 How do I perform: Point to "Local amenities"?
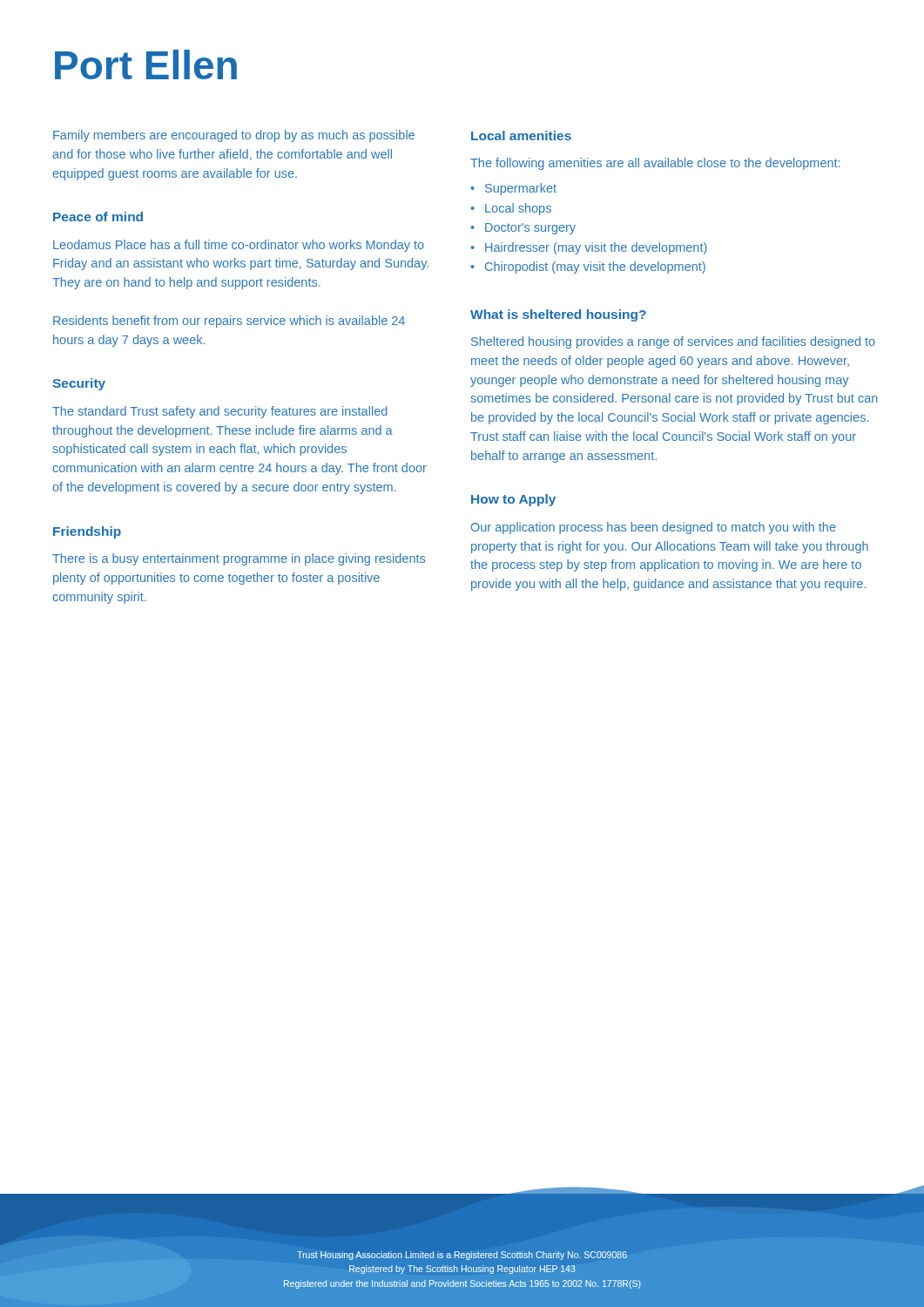click(521, 135)
